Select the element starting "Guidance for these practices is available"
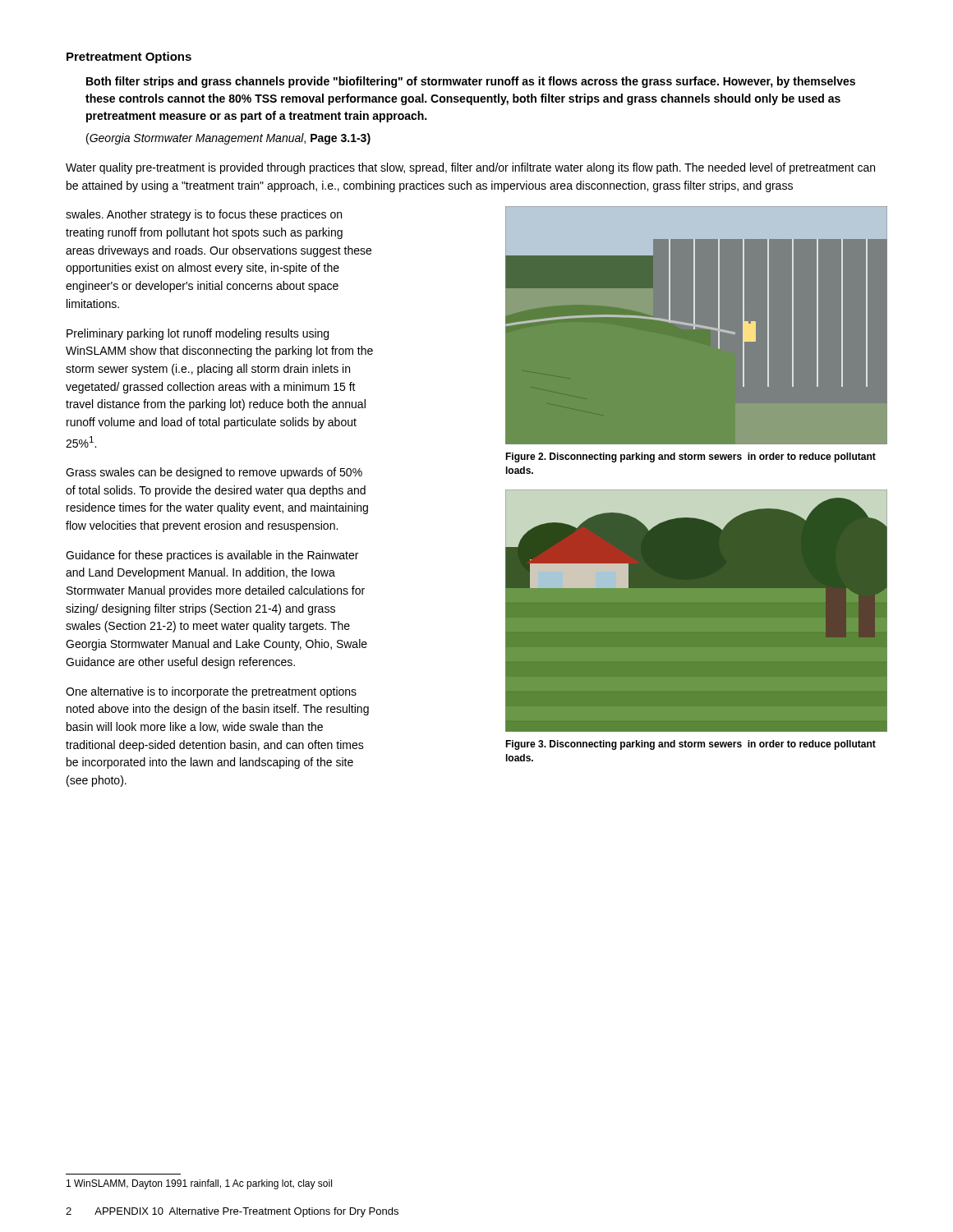The image size is (953, 1232). pyautogui.click(x=217, y=608)
